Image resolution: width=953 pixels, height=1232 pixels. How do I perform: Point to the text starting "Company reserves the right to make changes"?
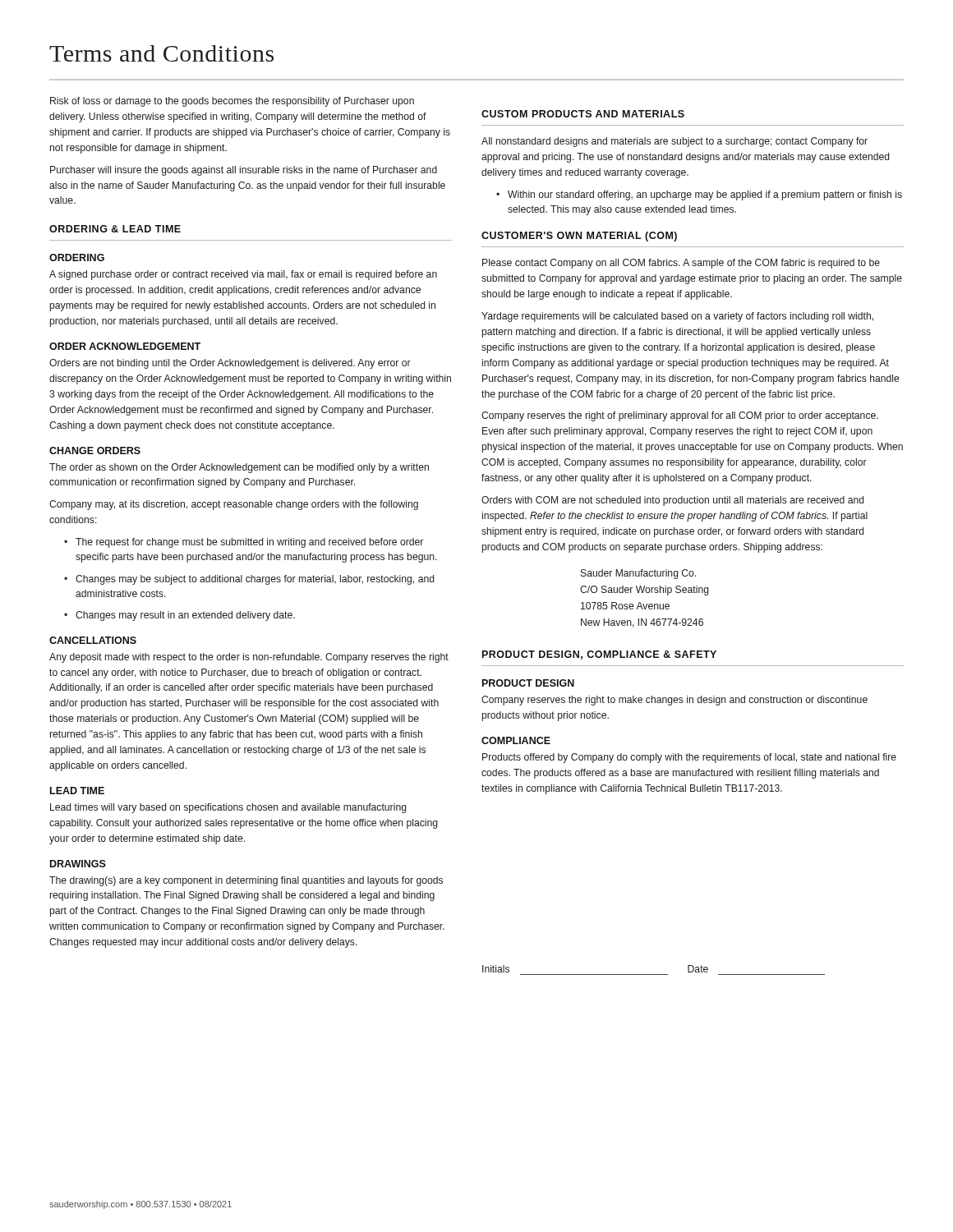(693, 708)
